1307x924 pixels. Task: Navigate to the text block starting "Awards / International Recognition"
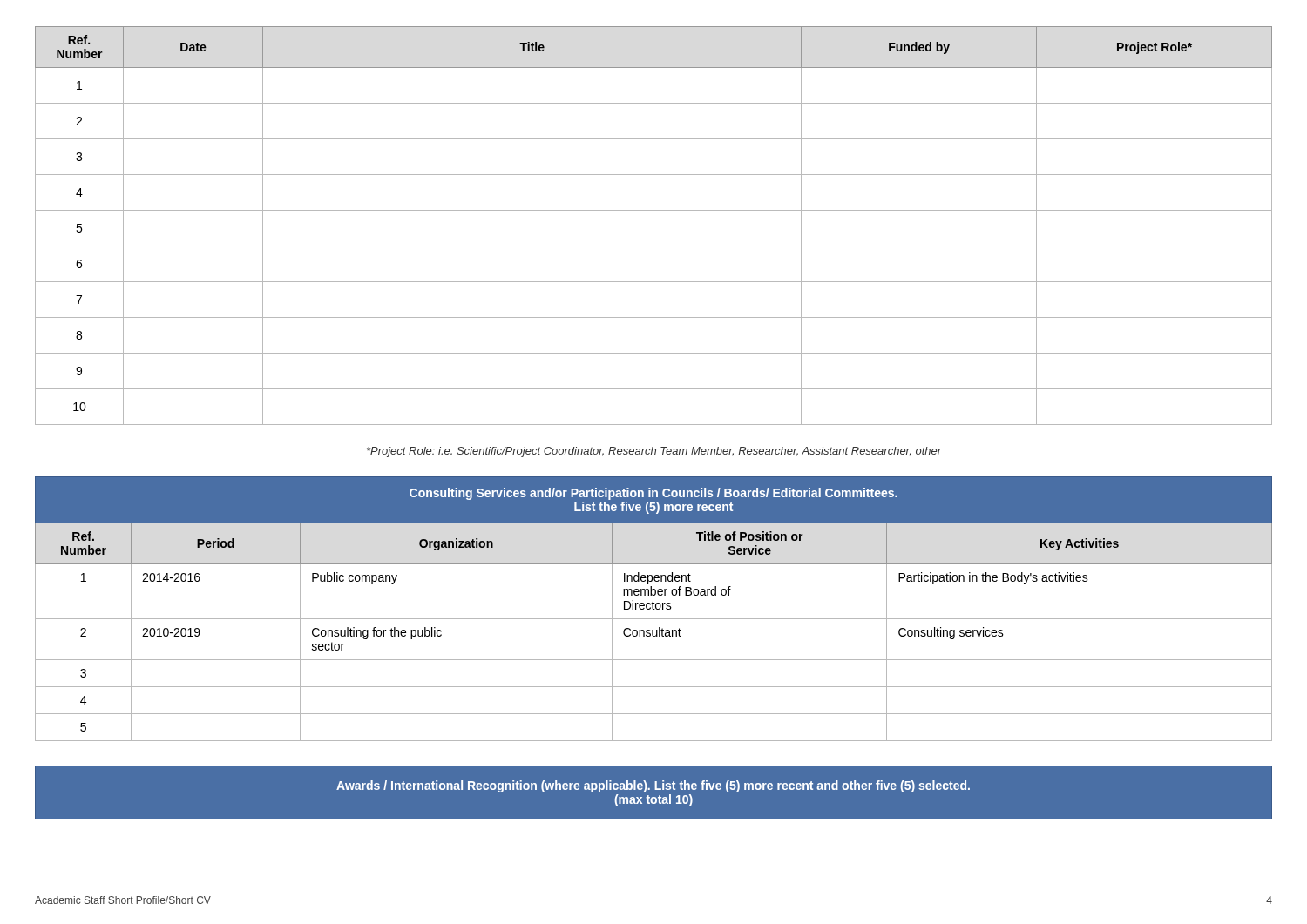(x=654, y=793)
